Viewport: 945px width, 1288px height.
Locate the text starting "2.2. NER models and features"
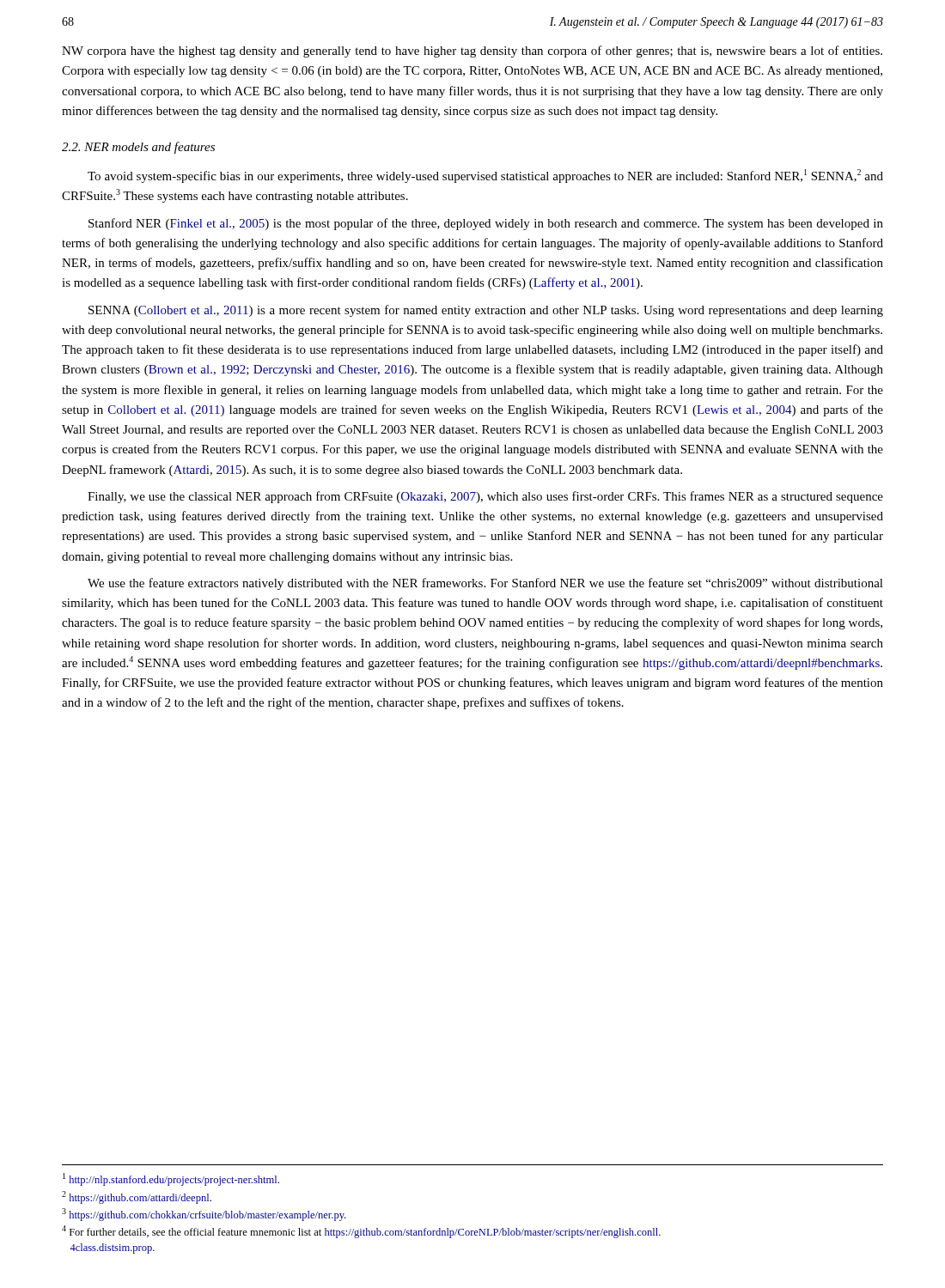[139, 147]
